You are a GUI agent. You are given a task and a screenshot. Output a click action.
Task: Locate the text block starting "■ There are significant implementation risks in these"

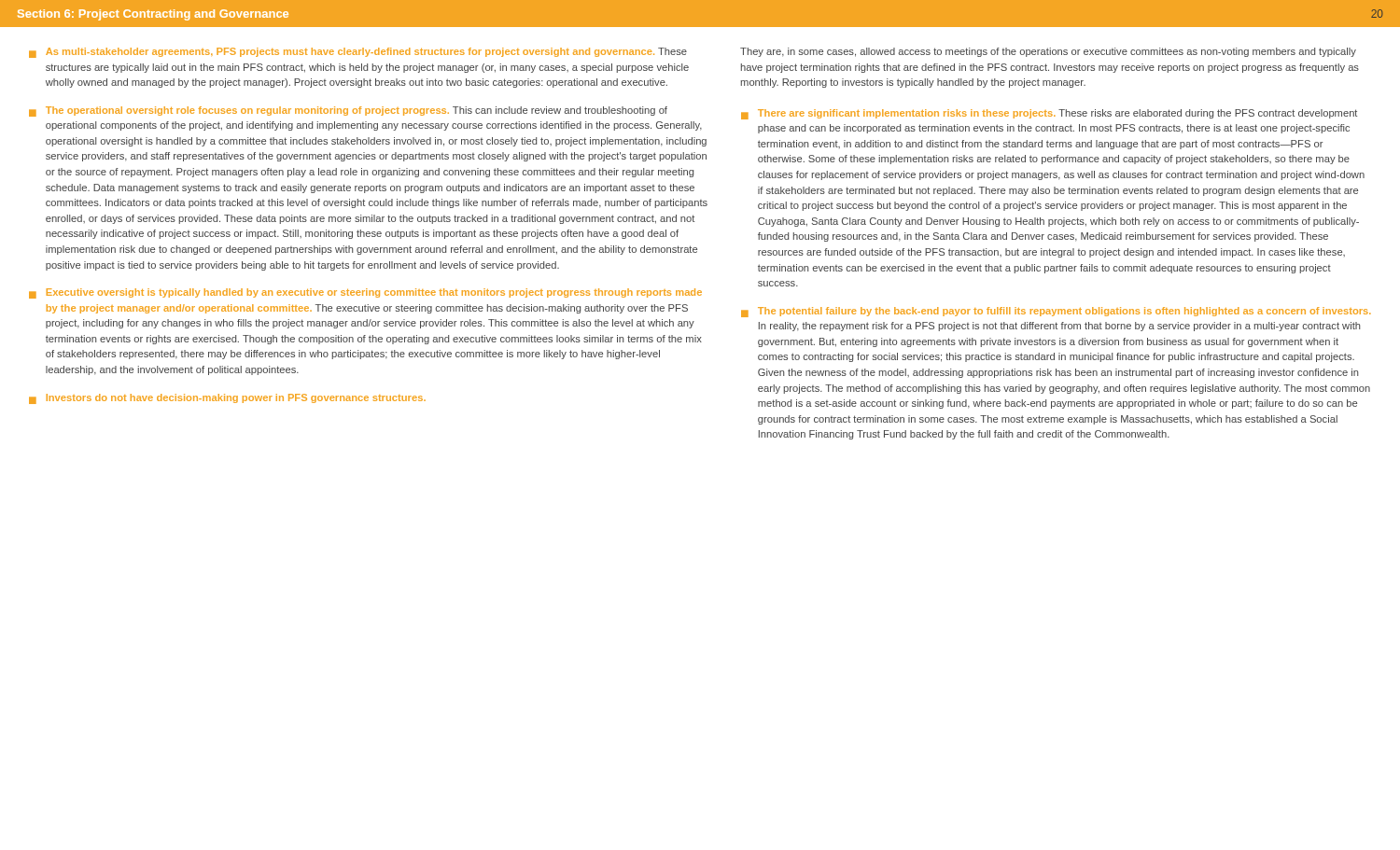point(1056,198)
